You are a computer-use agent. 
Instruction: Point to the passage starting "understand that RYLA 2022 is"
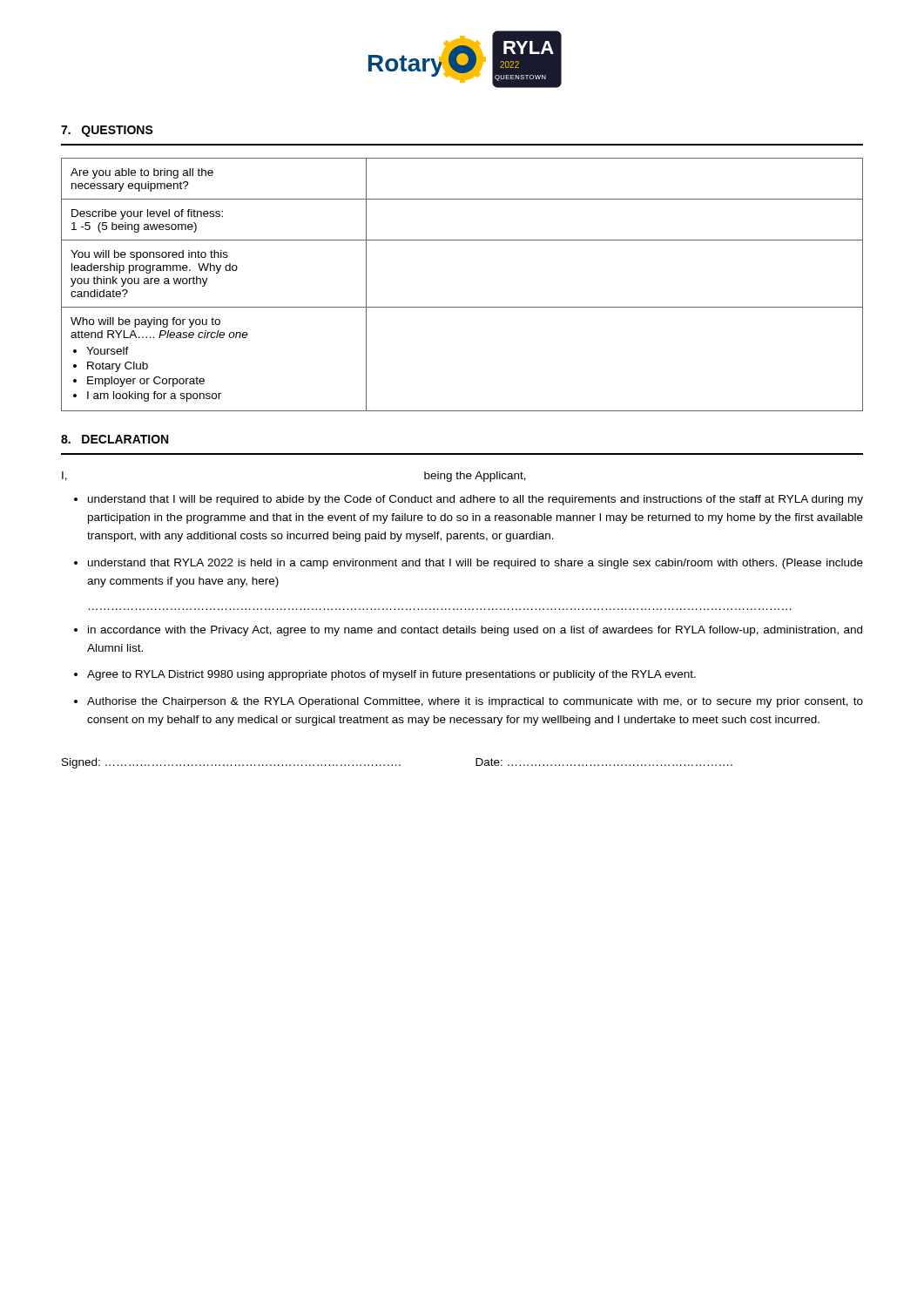[x=475, y=571]
